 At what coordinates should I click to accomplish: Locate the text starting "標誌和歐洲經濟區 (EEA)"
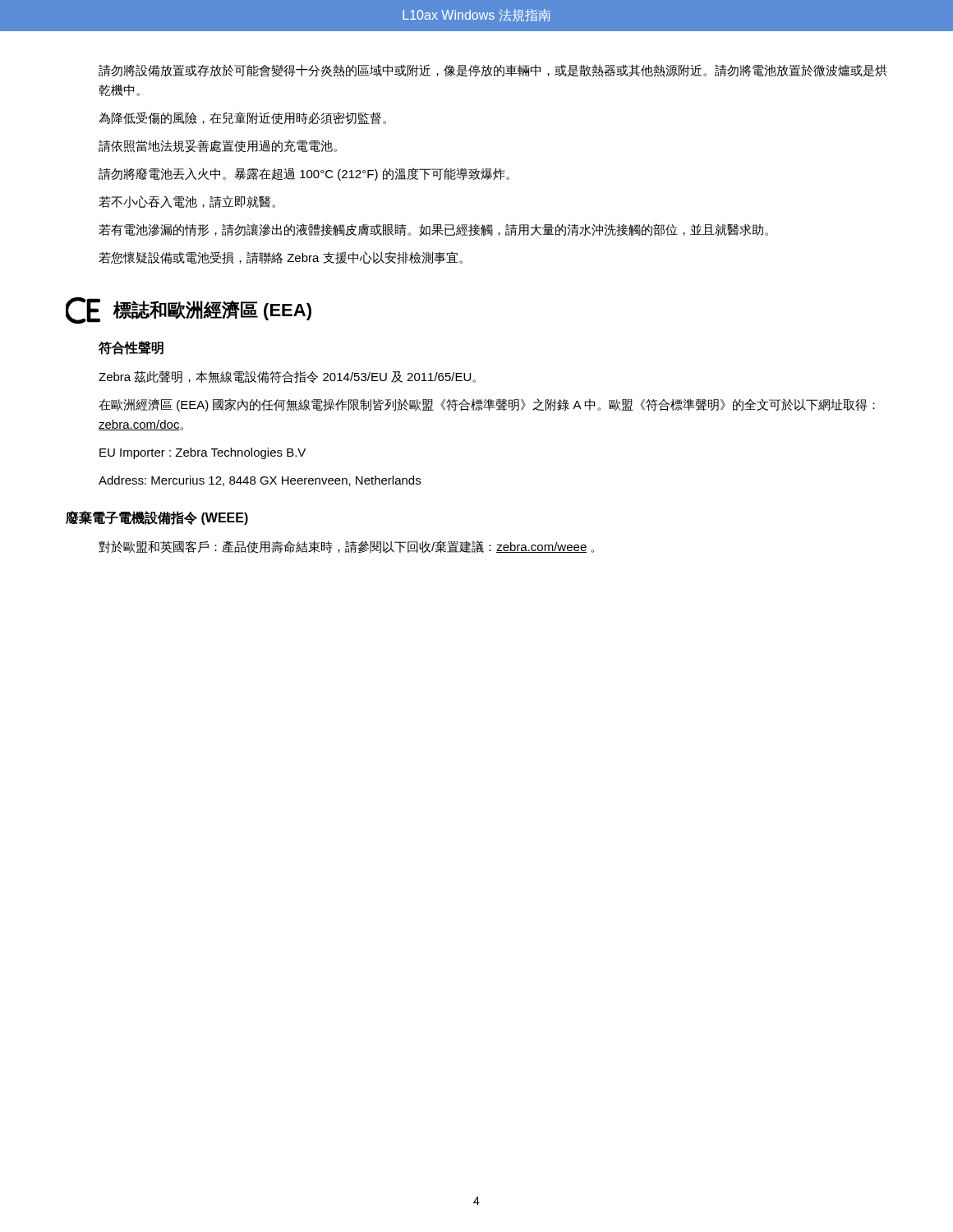pos(189,310)
